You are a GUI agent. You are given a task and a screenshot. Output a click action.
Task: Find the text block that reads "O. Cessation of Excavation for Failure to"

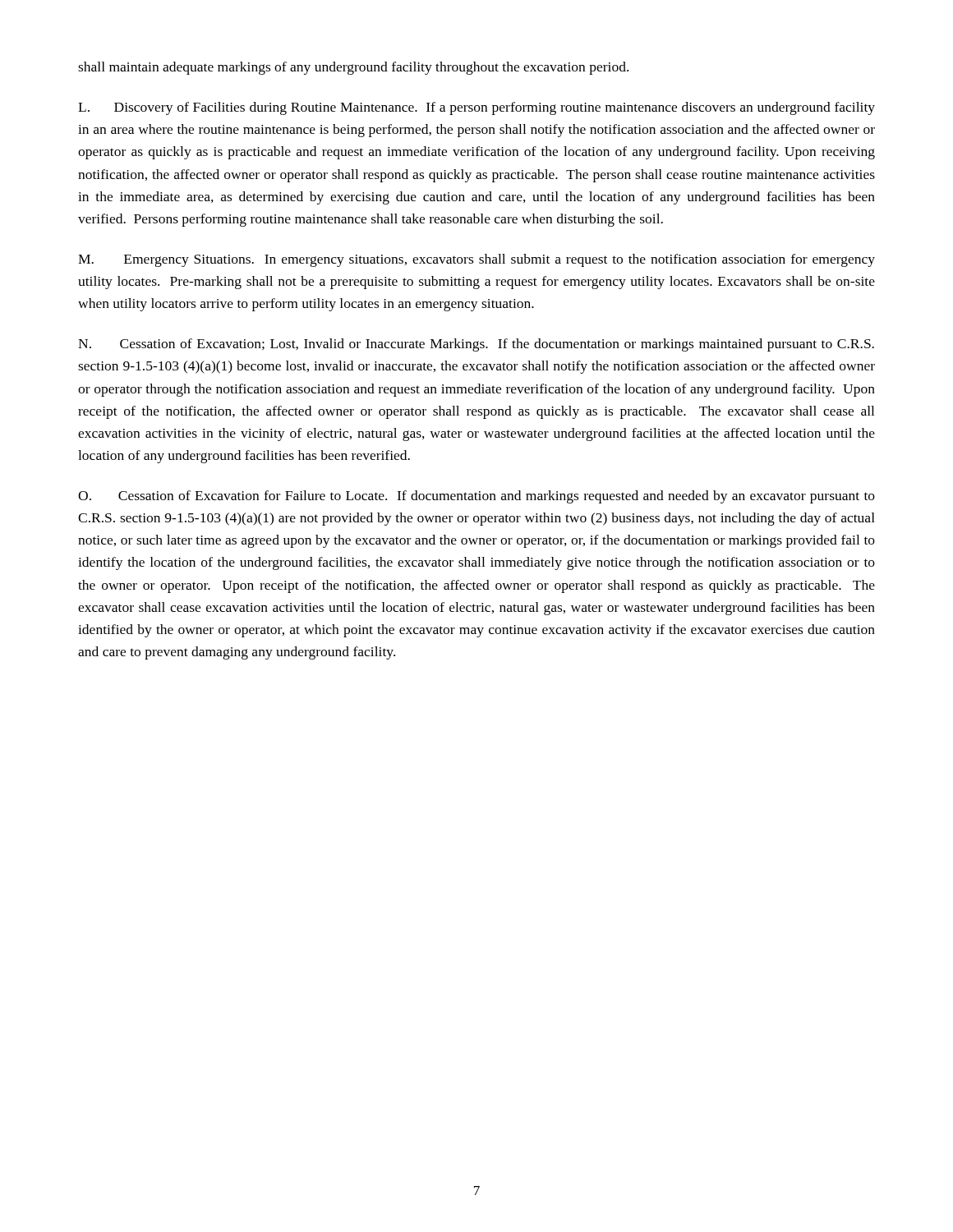coord(476,573)
